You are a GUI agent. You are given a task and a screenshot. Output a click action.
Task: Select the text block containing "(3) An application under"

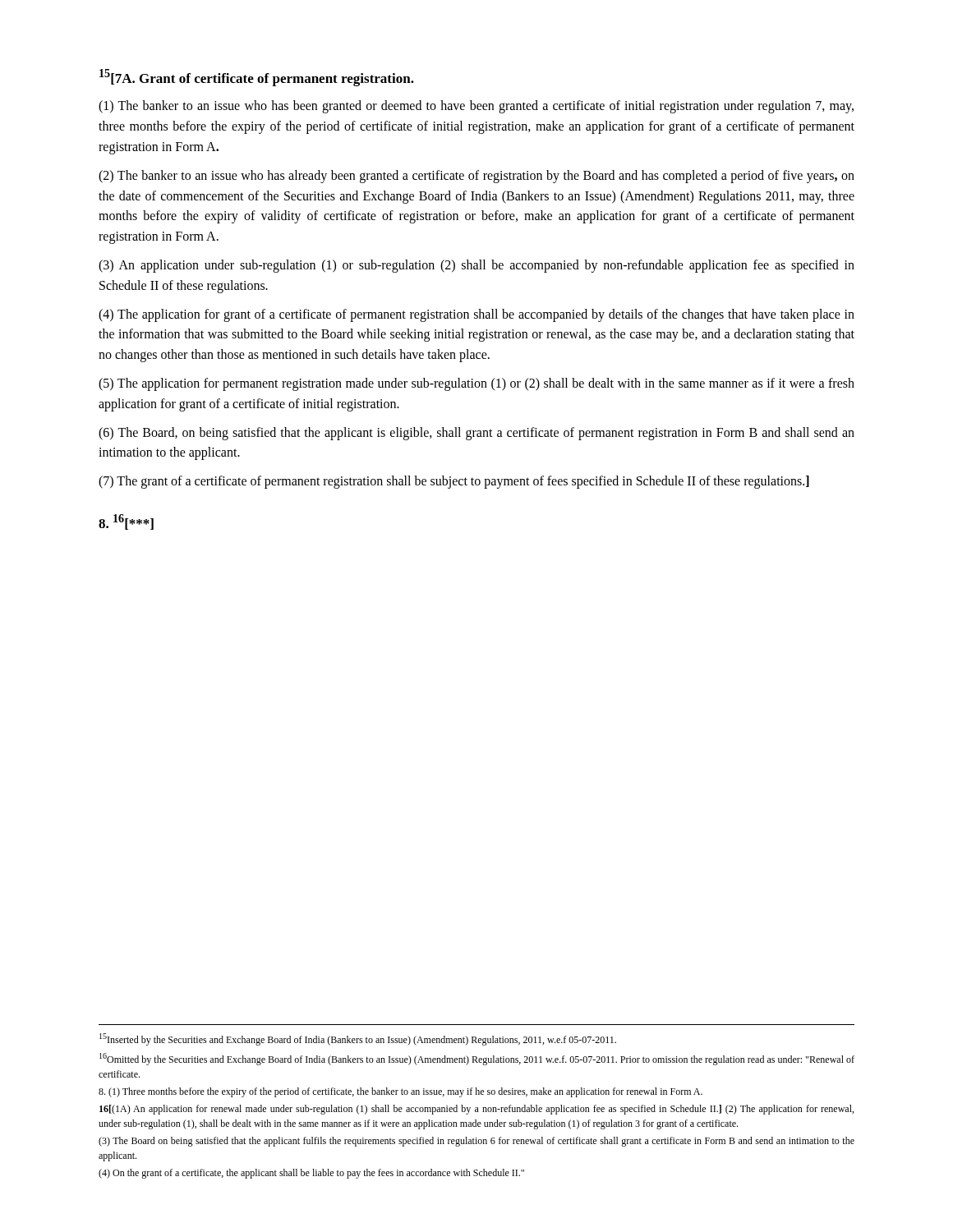click(476, 275)
